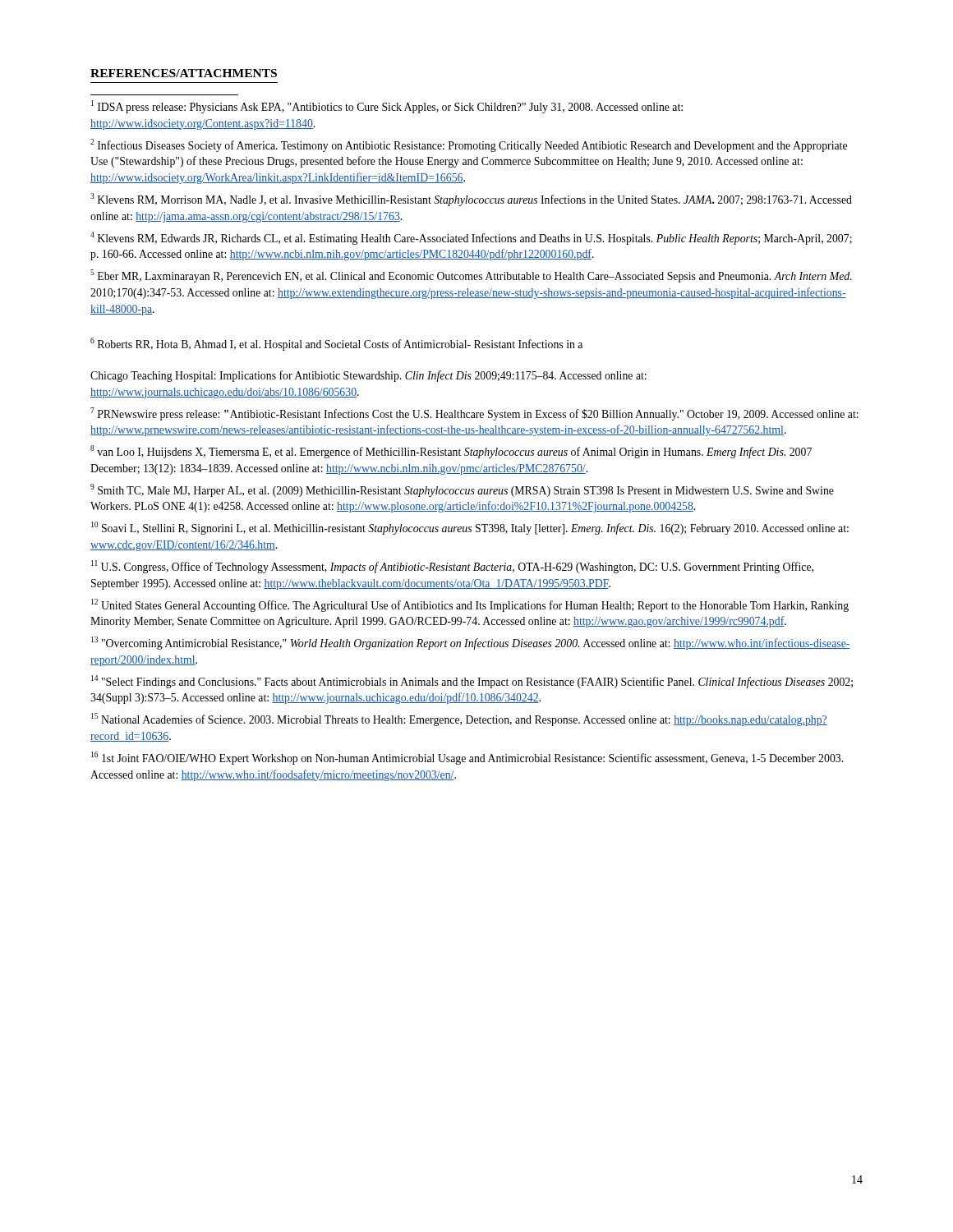
Task: Find the footnote with the text "7 PRNewswire press release: "Antibiotic-Resistant Infections Cost"
Action: click(x=475, y=421)
